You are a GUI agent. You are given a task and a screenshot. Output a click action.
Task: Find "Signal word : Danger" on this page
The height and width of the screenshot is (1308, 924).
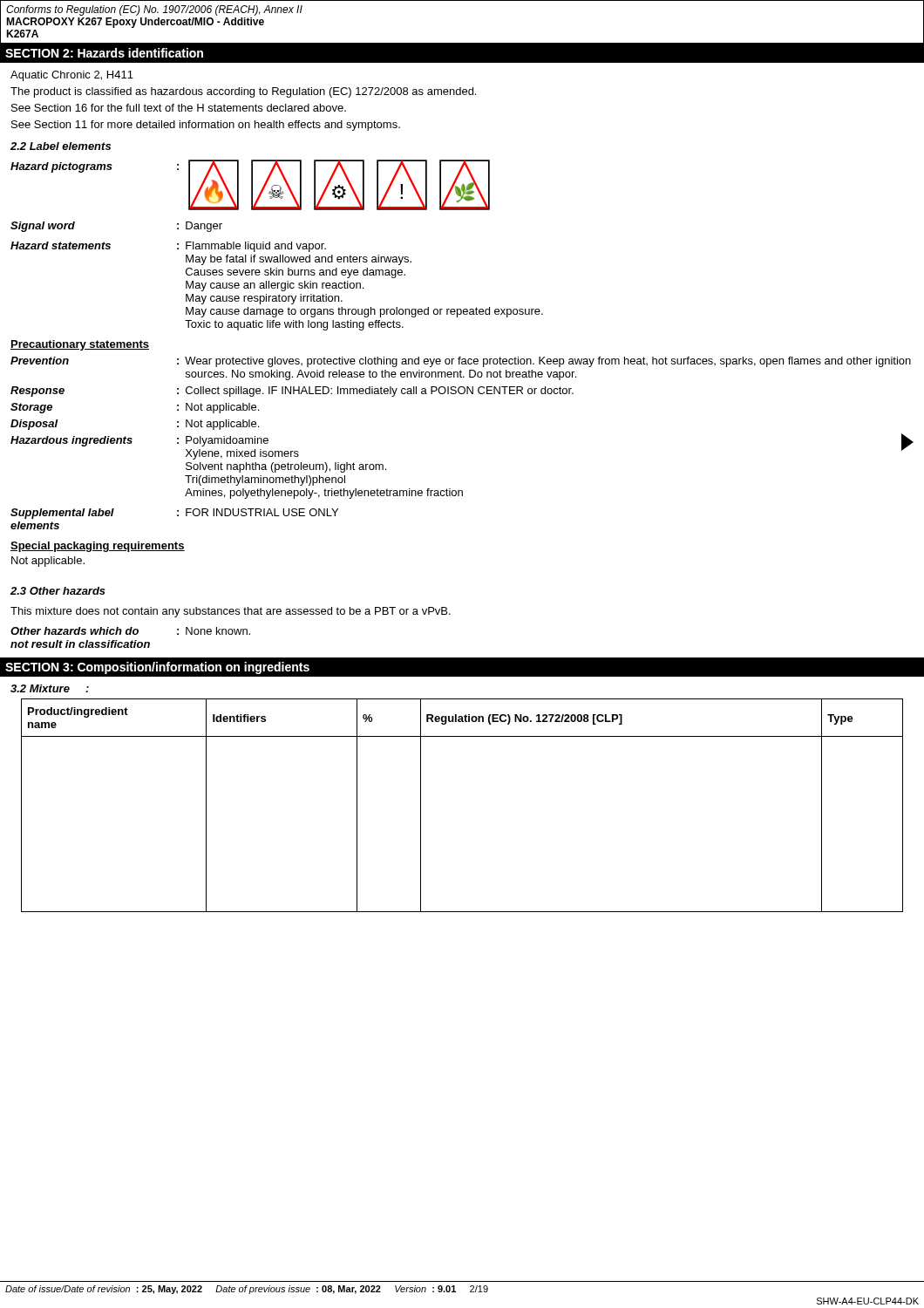[x=27, y=226]
